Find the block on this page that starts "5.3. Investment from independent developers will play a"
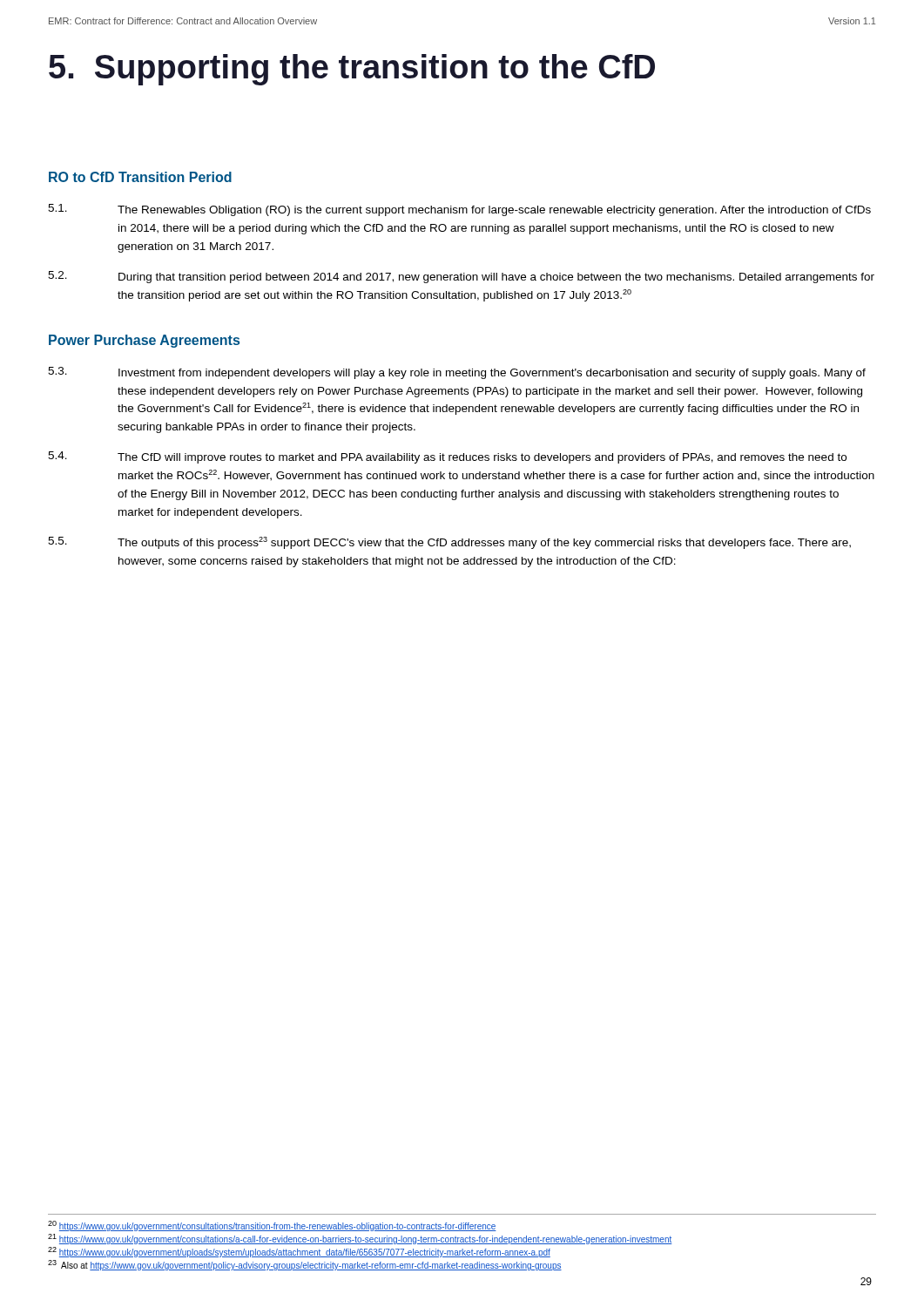924x1307 pixels. [462, 400]
